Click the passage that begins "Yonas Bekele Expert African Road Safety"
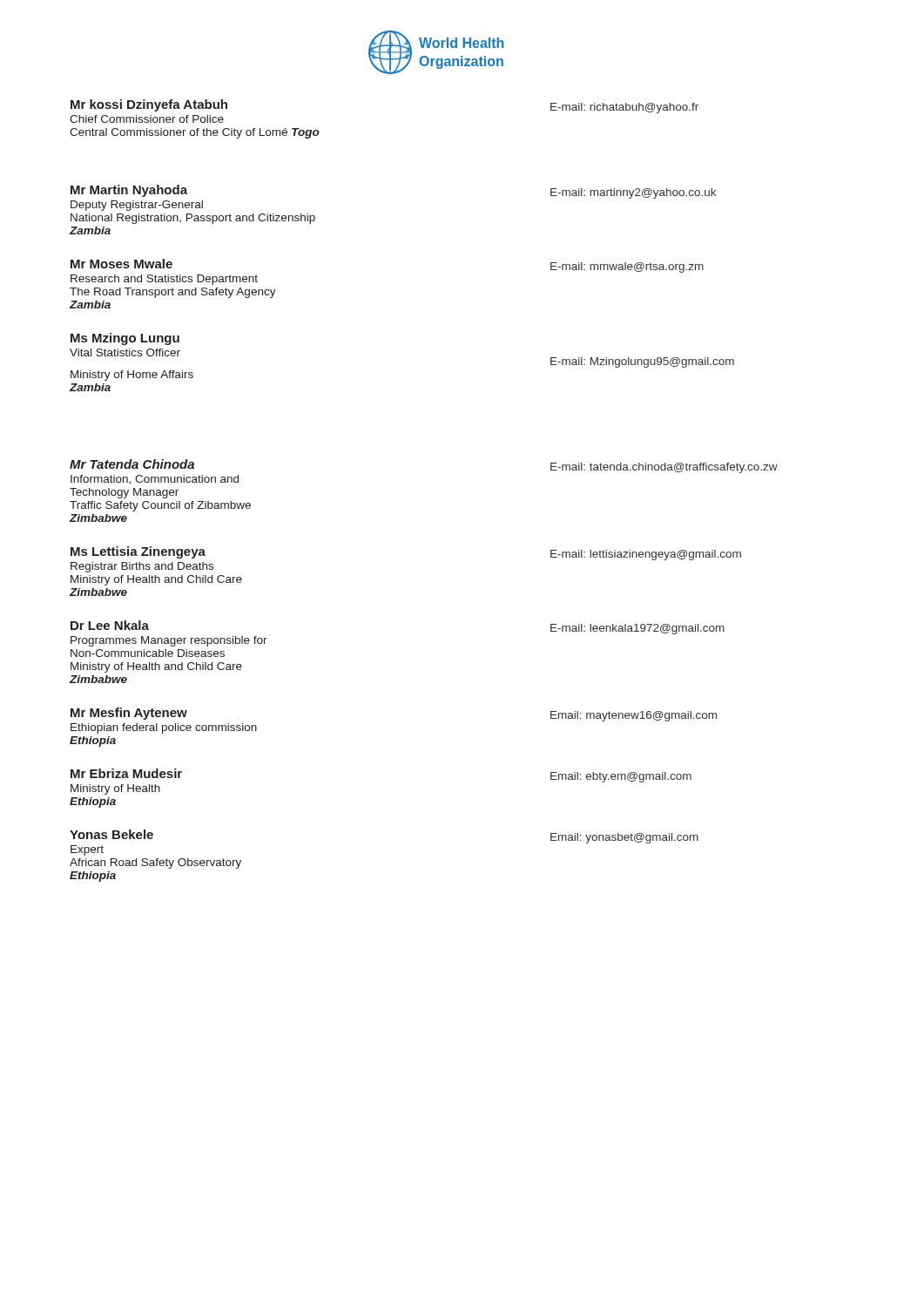The height and width of the screenshot is (1307, 924). click(116, 835)
